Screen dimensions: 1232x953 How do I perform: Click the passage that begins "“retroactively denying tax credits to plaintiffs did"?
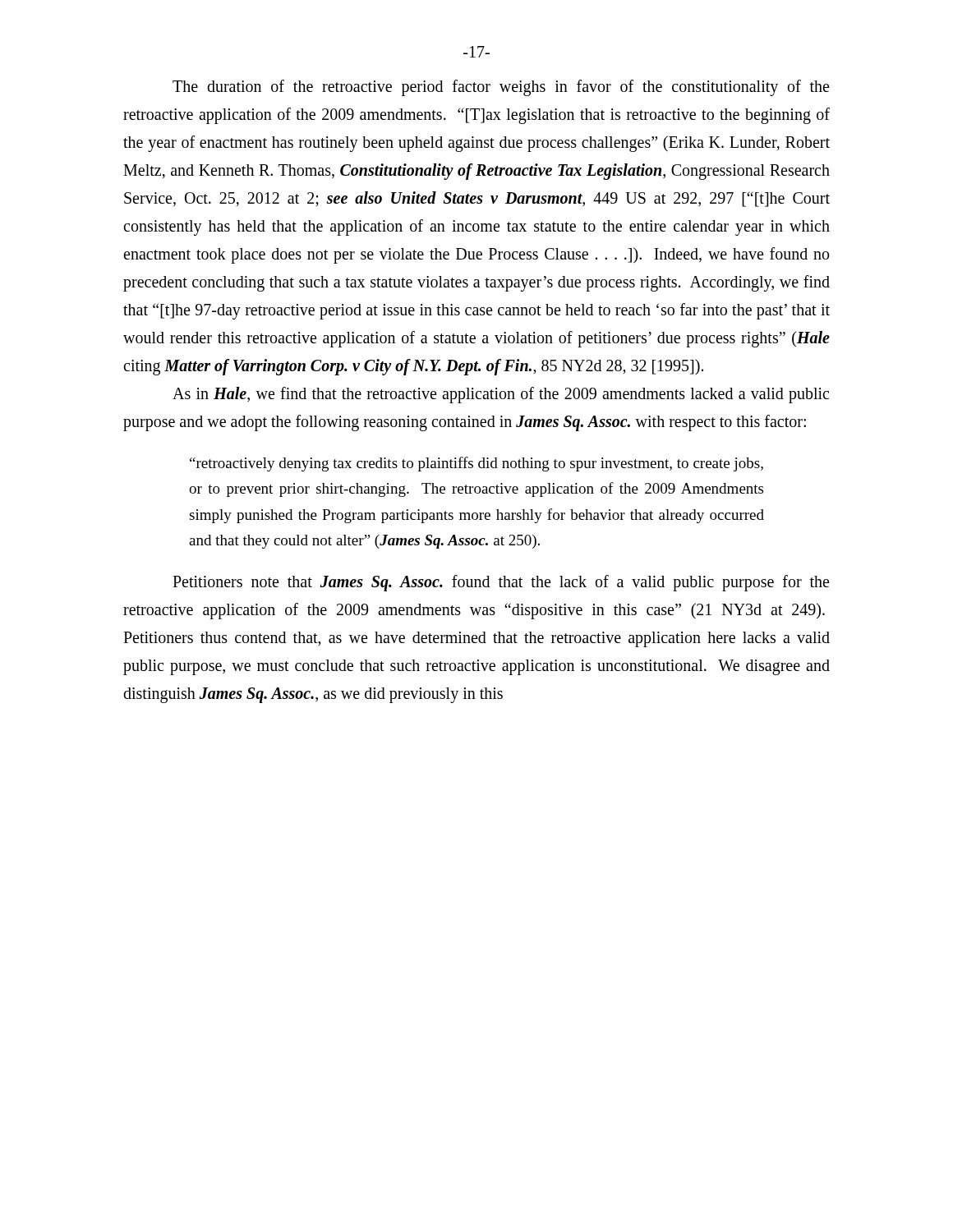click(476, 501)
